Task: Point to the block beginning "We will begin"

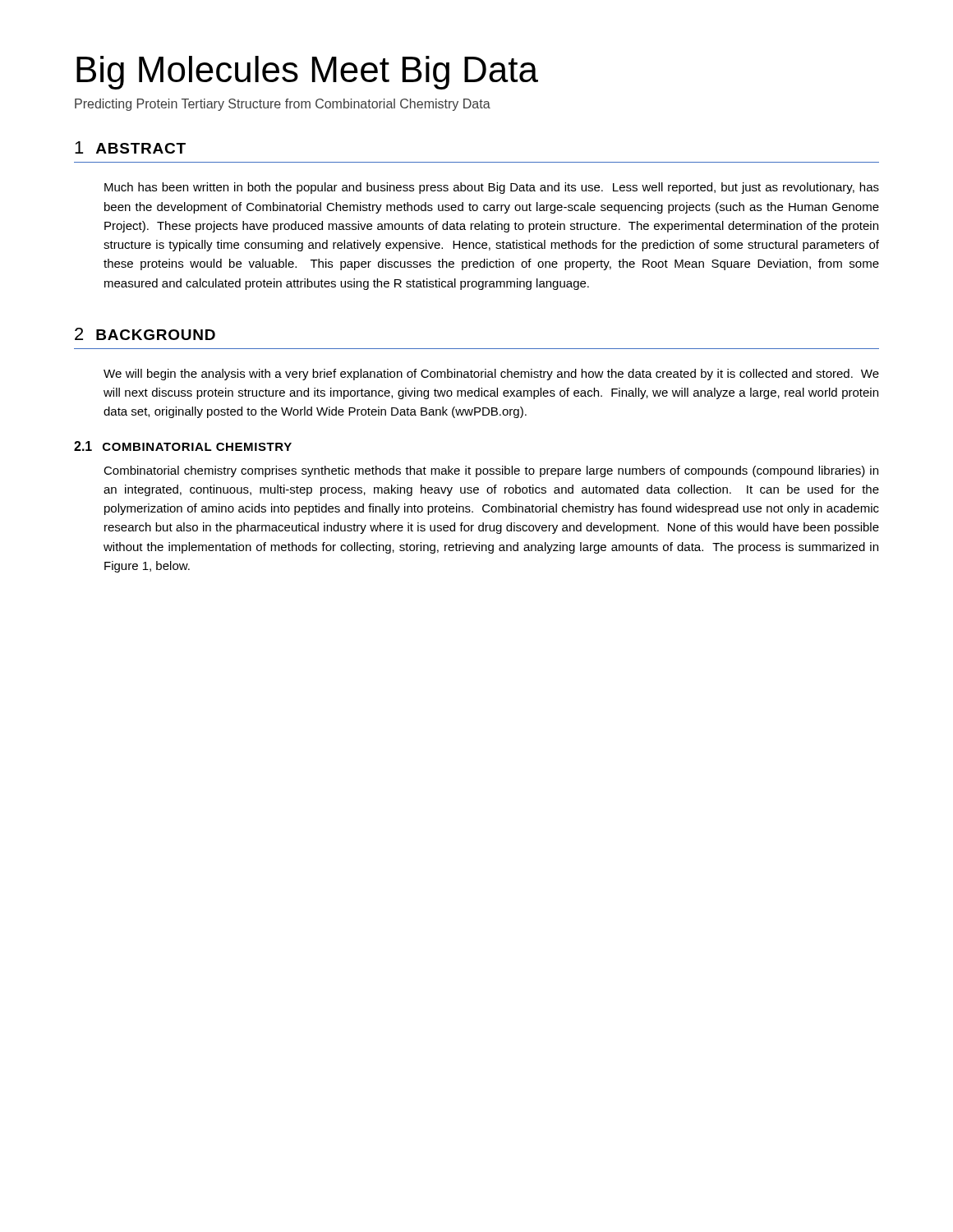Action: click(x=491, y=392)
